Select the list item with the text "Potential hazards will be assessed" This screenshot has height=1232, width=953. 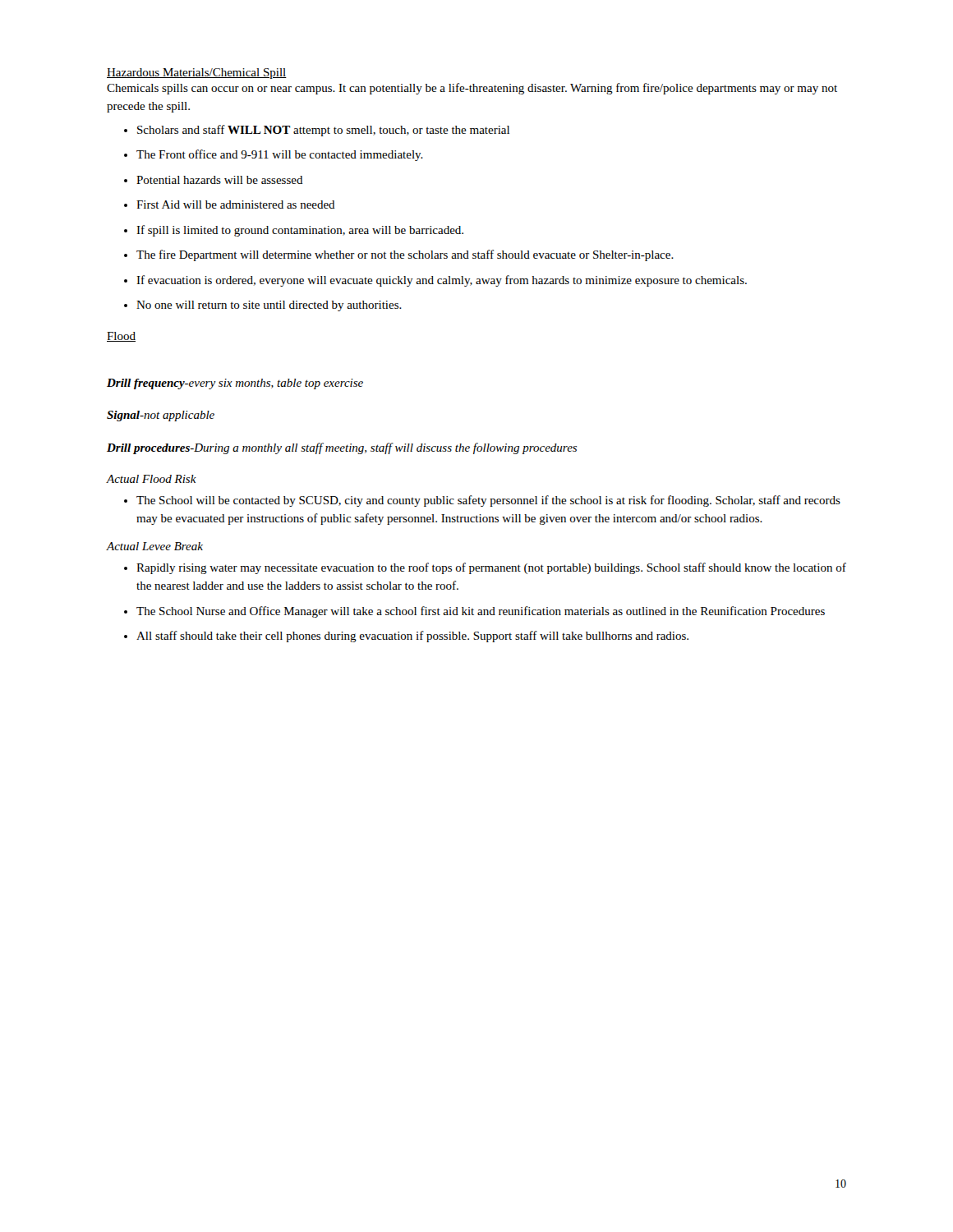click(x=214, y=180)
